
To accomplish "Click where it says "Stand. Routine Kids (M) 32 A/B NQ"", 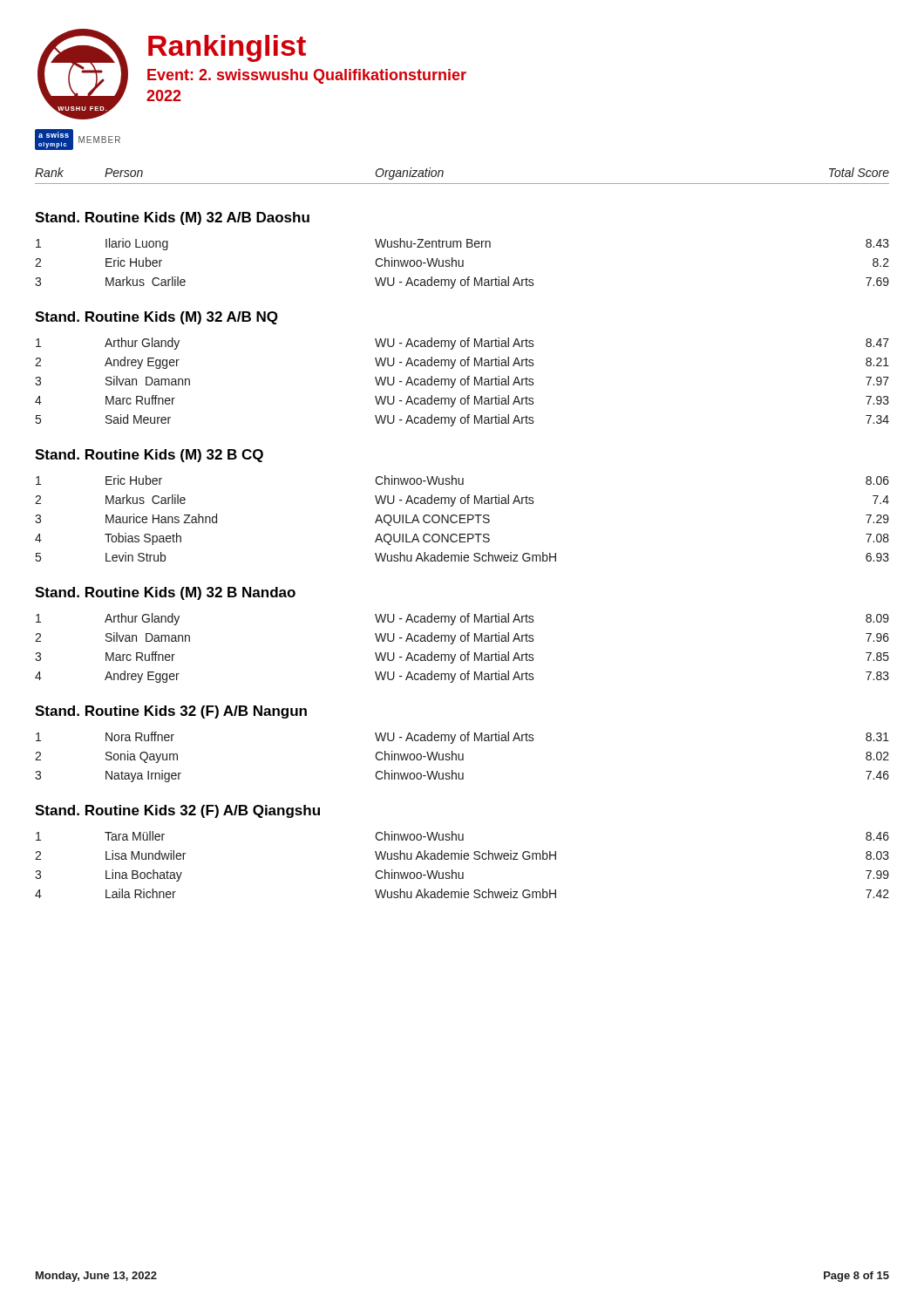I will pyautogui.click(x=156, y=317).
